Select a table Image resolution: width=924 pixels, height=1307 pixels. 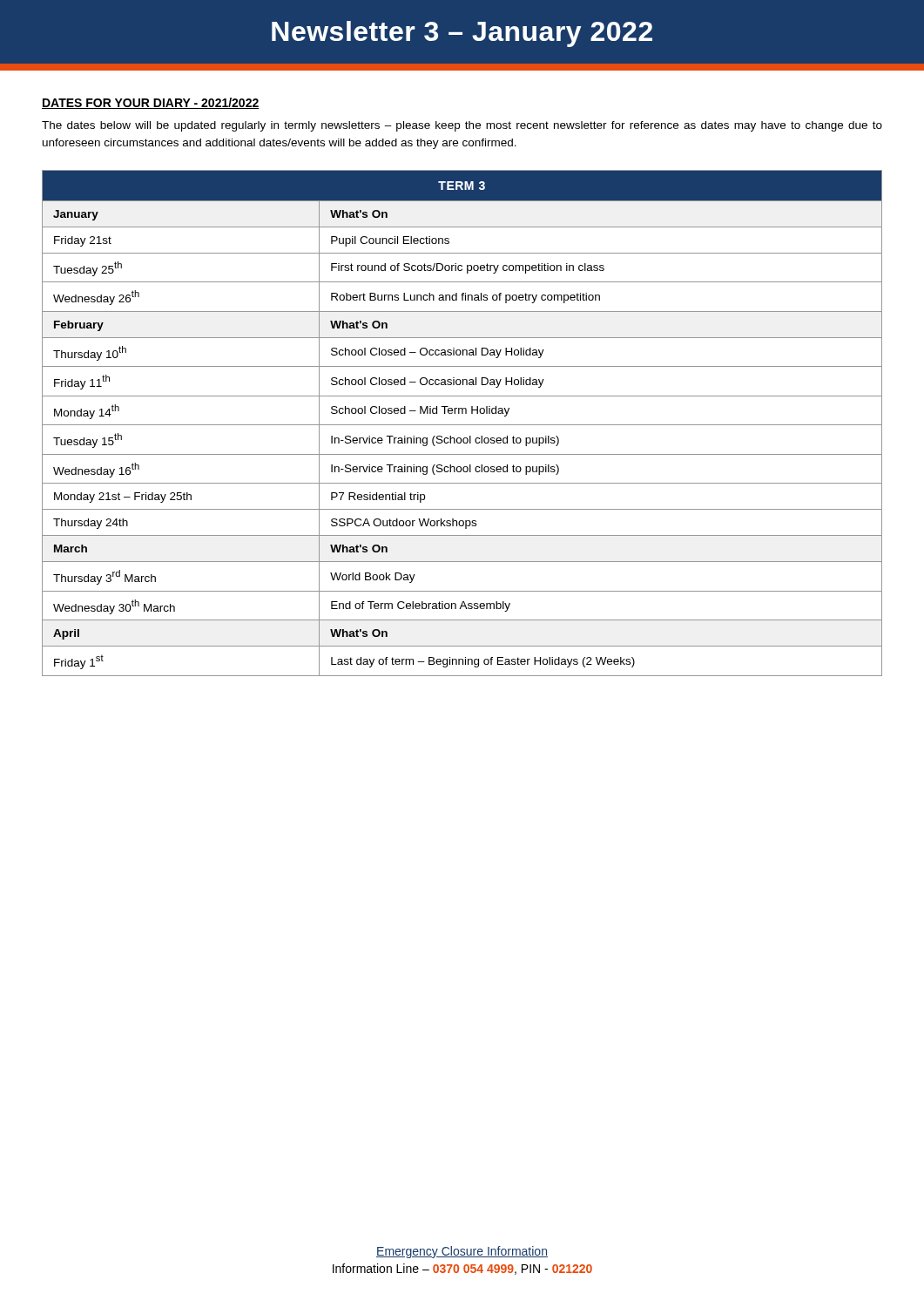(x=462, y=423)
